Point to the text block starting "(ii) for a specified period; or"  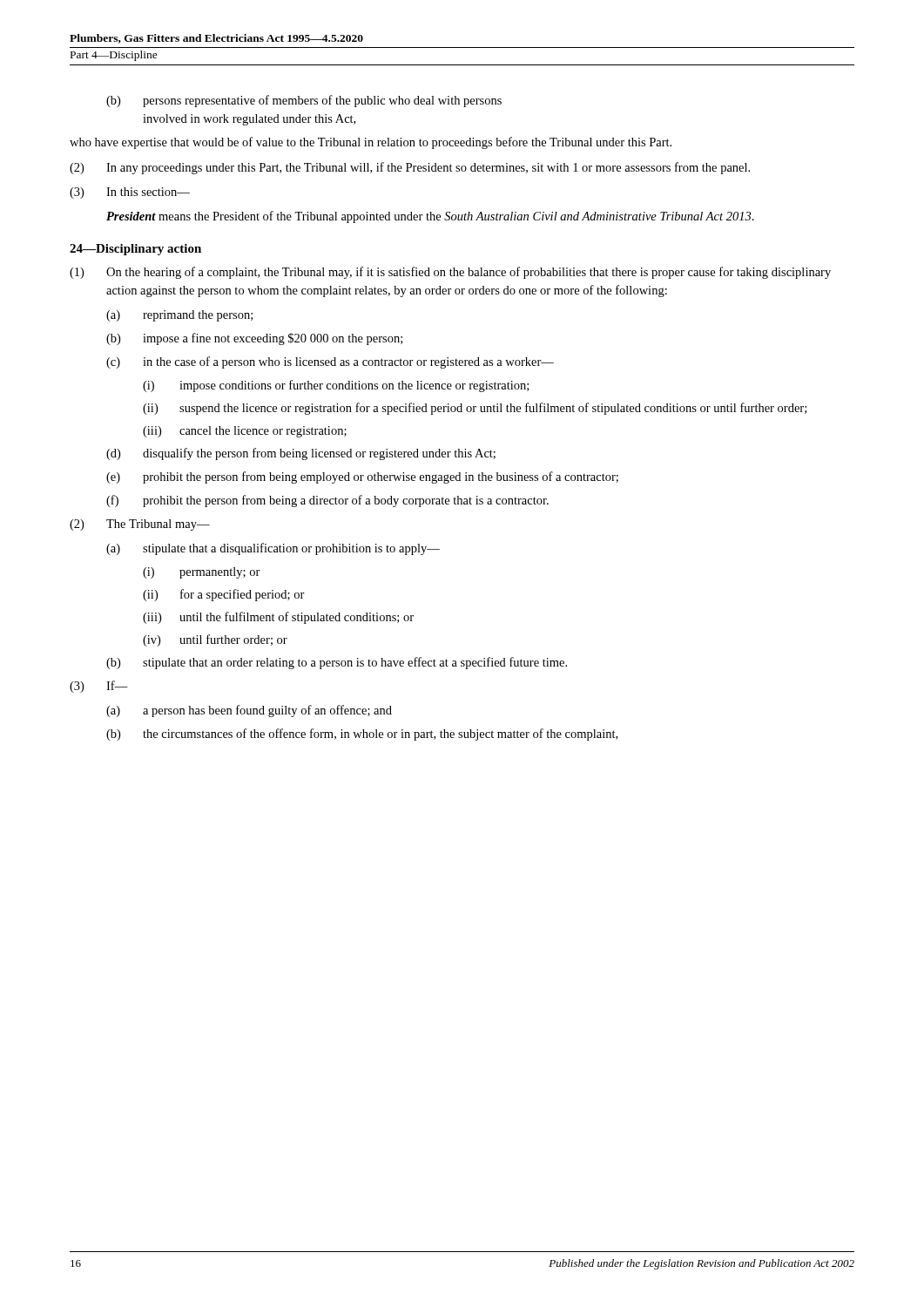(x=224, y=595)
